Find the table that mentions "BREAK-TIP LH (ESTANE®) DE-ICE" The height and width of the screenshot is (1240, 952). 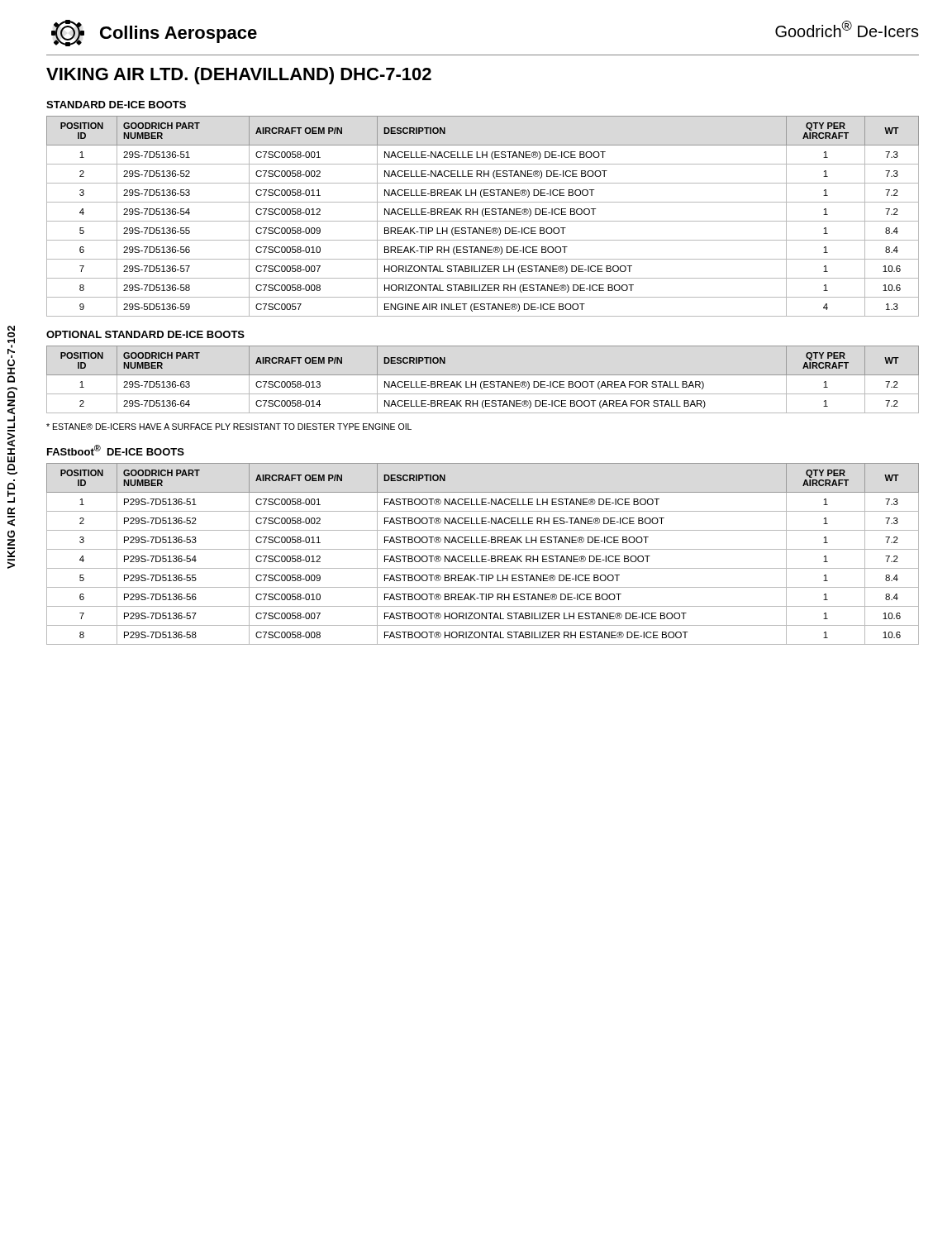(483, 216)
